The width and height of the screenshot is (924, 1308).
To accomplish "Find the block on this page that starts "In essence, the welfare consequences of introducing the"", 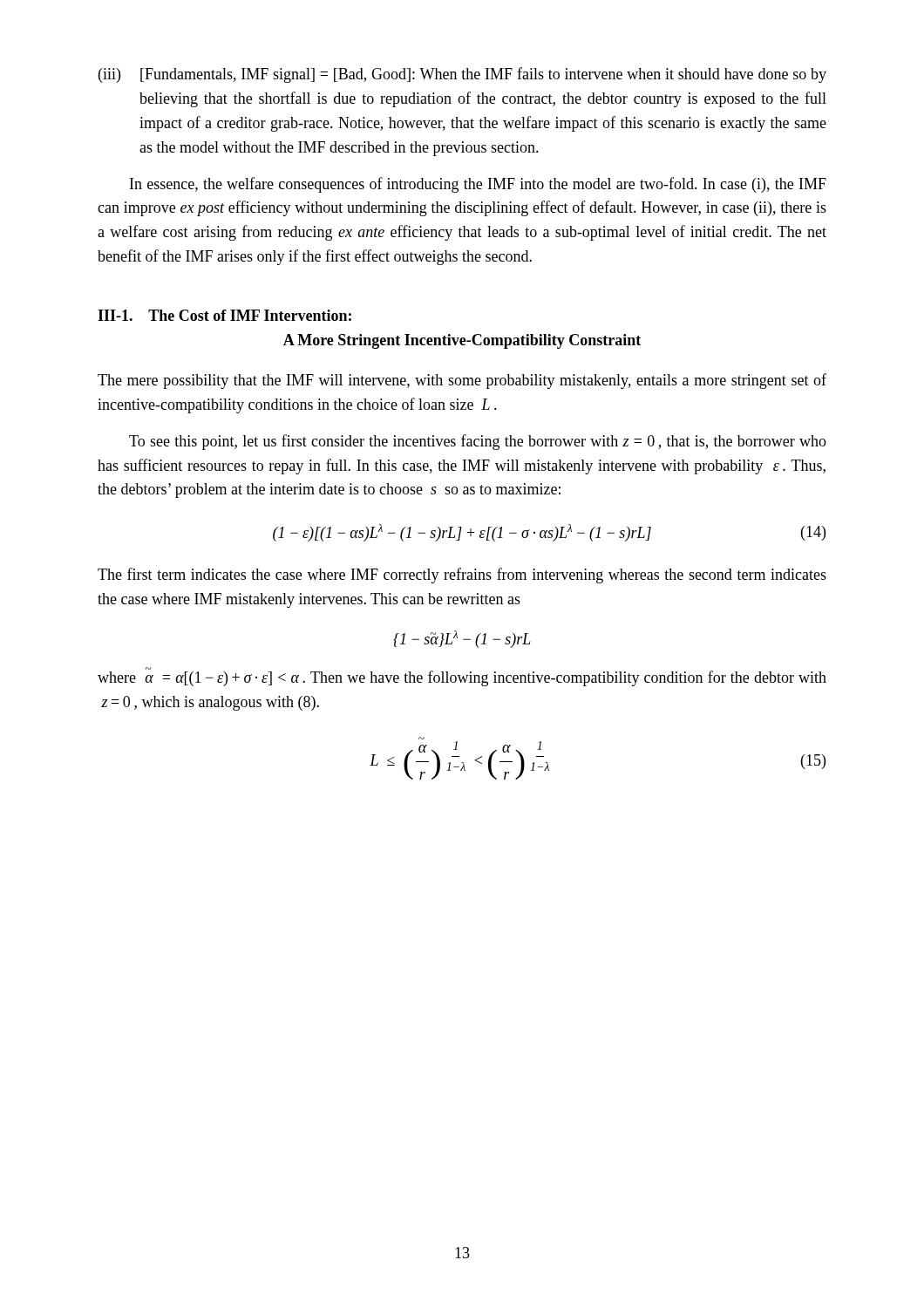I will 462,221.
